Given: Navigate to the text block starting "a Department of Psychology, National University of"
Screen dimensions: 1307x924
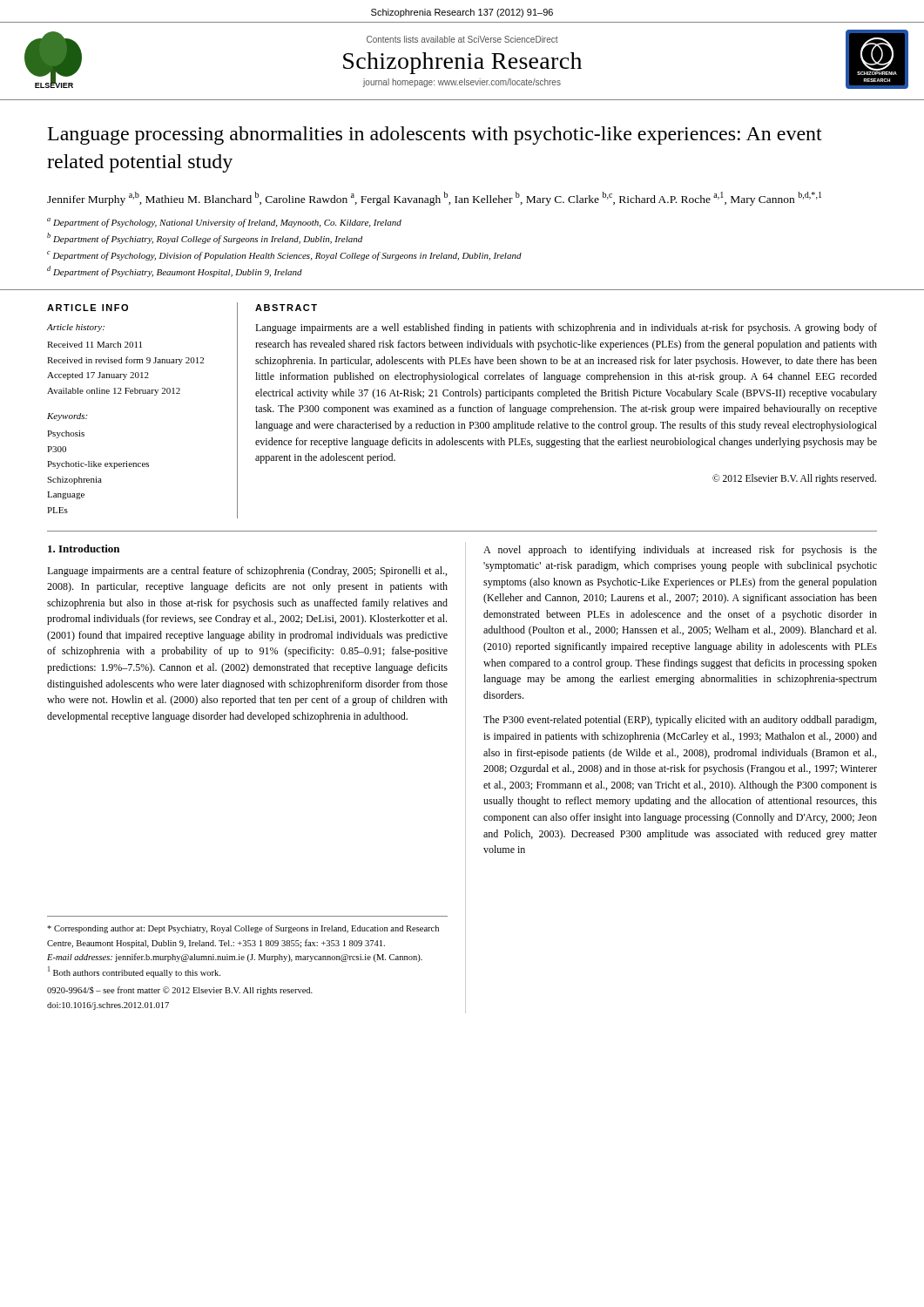Looking at the screenshot, I should (x=284, y=246).
